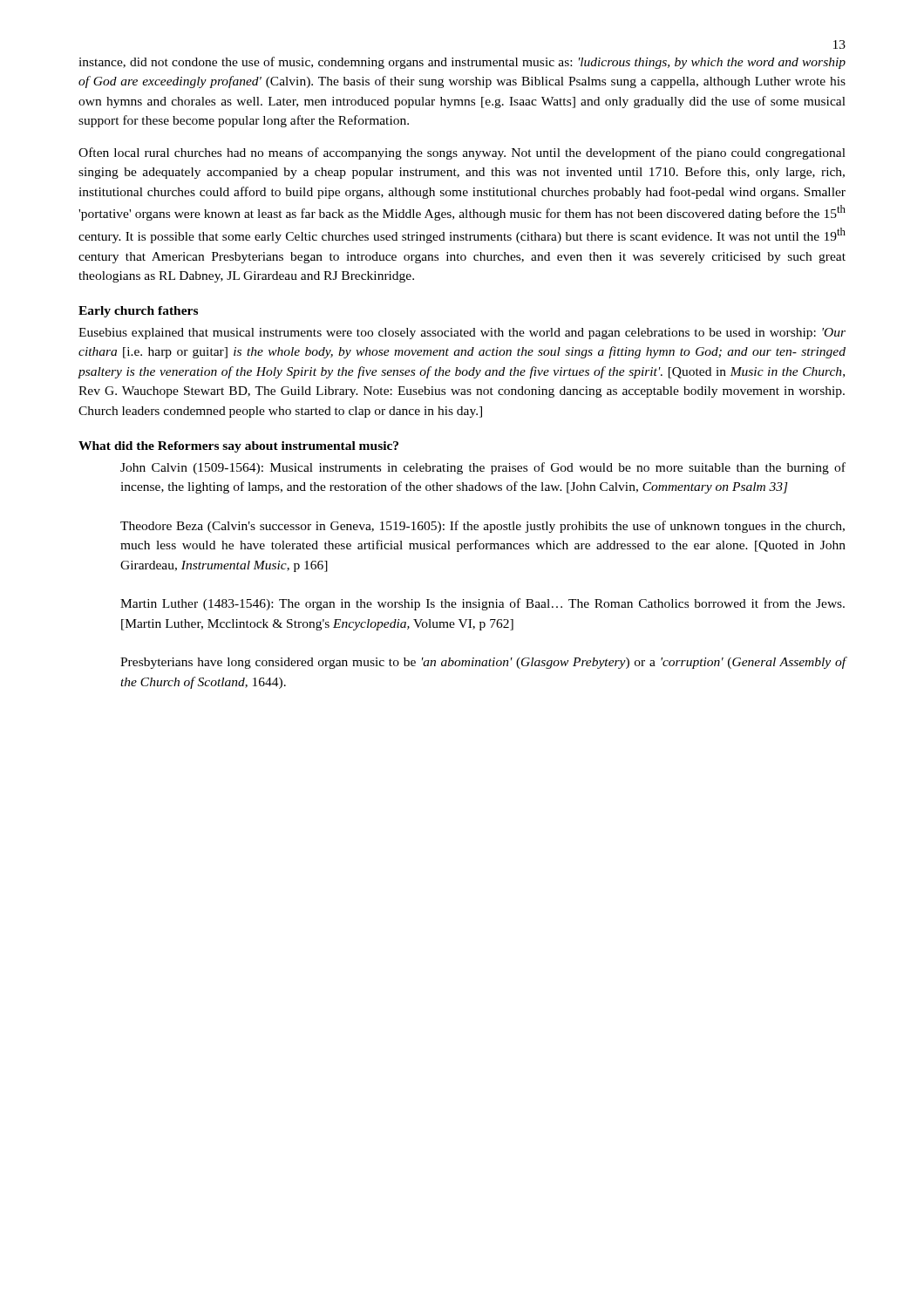Select the text block that reads "Theodore Beza (Calvin's successor in Geneva, 1519-1605):"
This screenshot has width=924, height=1308.
pos(483,545)
